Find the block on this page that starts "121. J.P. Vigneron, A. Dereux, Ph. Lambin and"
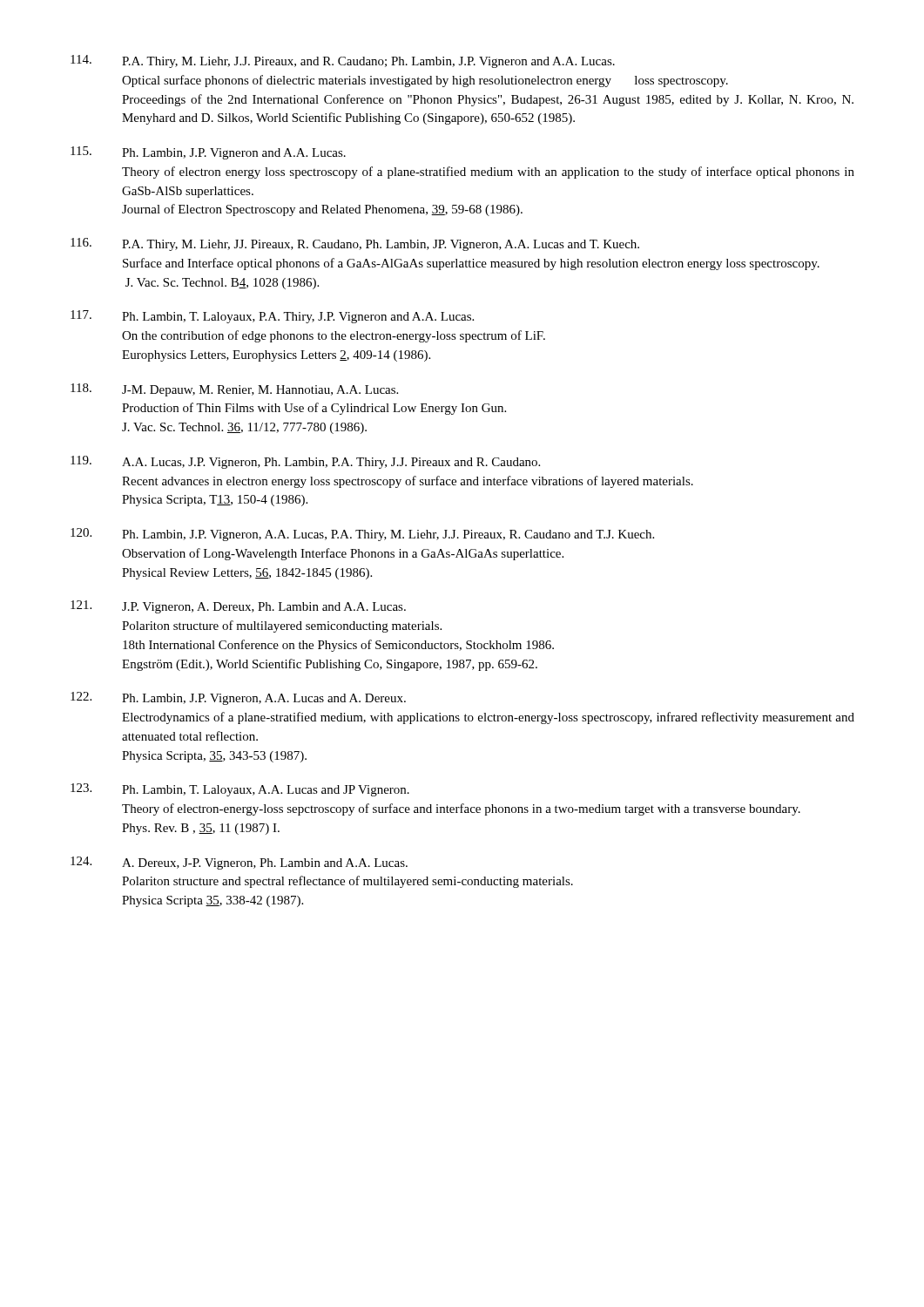 462,636
